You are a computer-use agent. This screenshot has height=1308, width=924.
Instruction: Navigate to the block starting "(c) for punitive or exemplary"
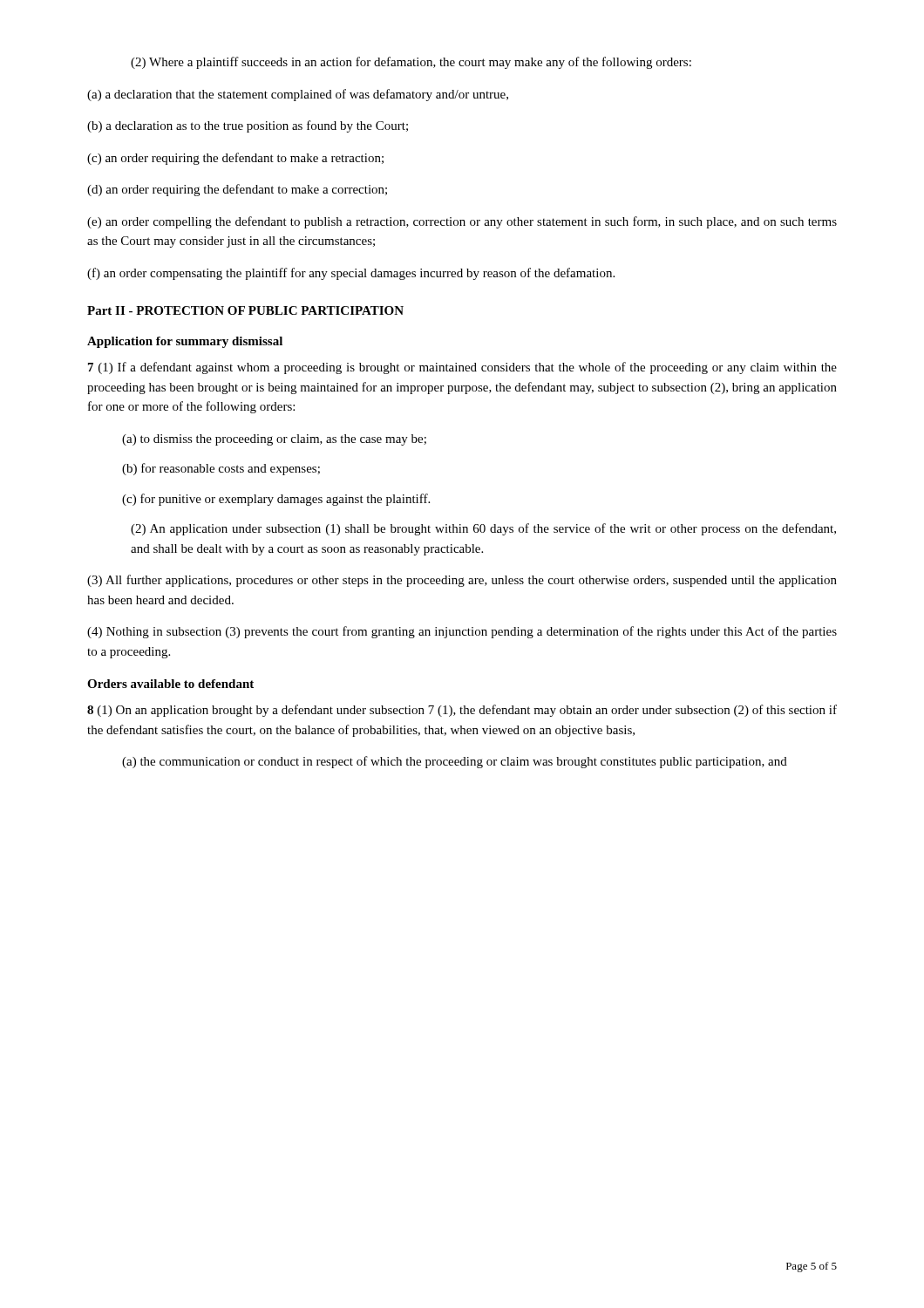pos(276,498)
